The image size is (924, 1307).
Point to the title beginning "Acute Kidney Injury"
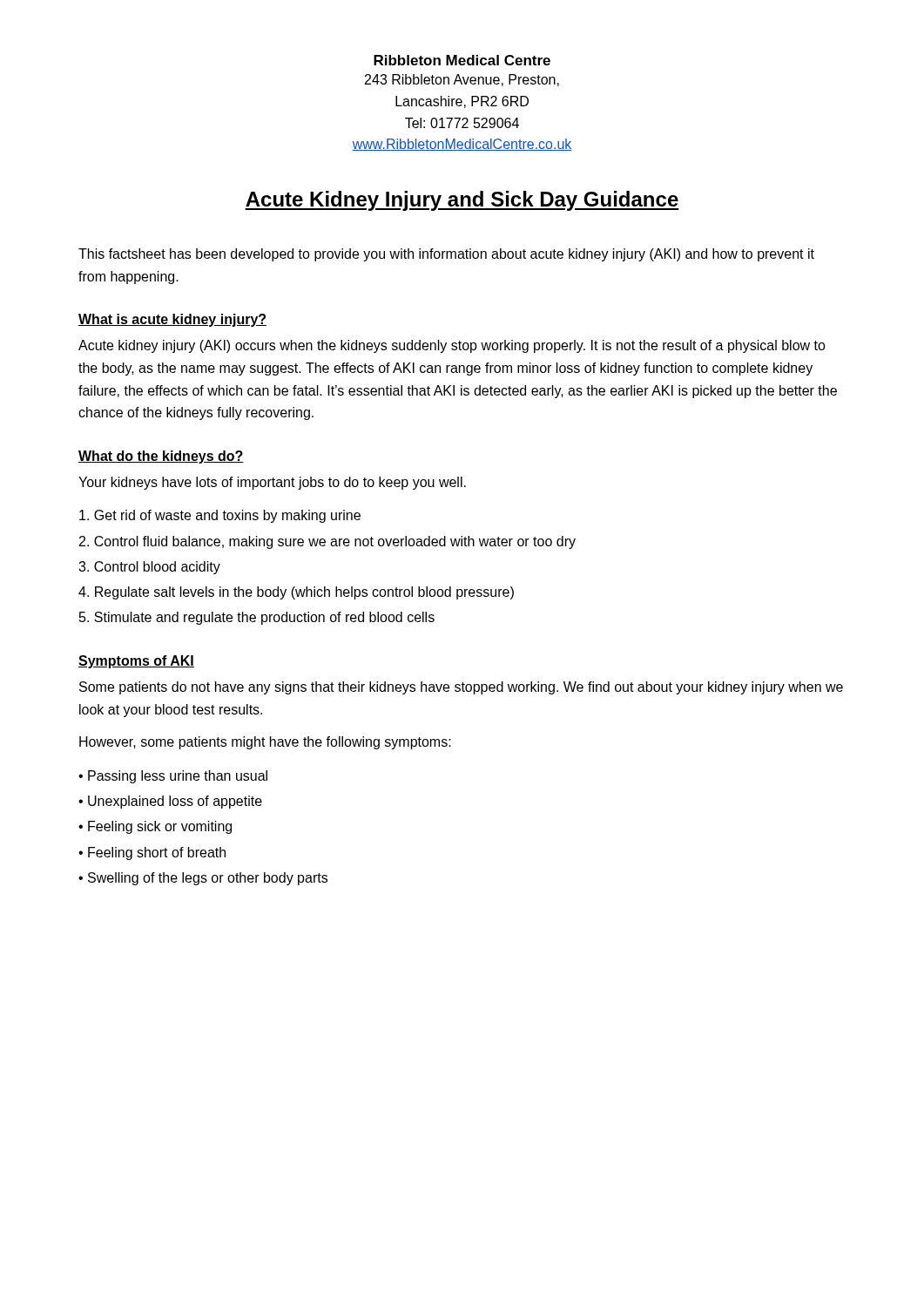coord(462,199)
